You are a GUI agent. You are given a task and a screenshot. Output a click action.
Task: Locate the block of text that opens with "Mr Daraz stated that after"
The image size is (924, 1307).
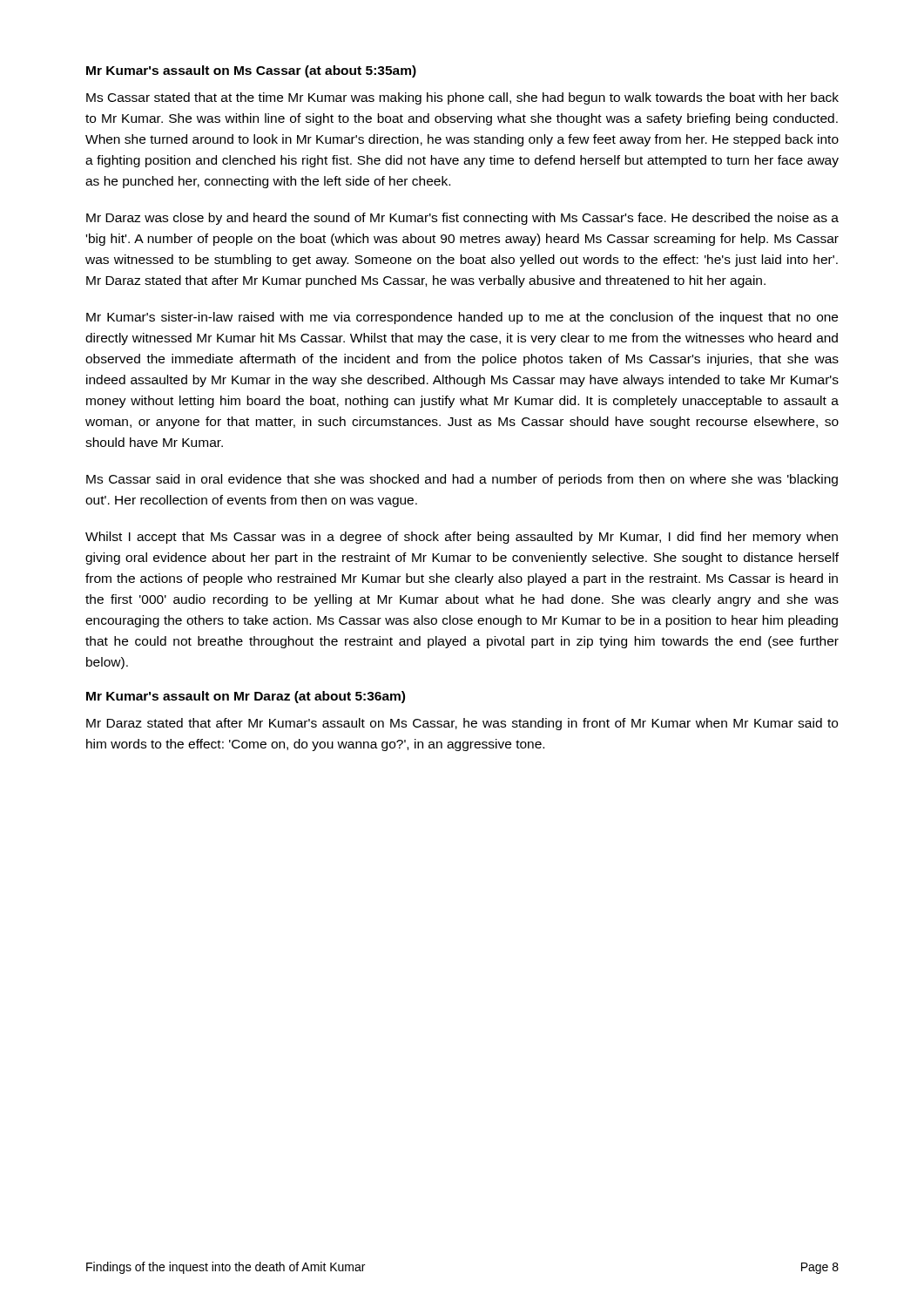(x=462, y=734)
